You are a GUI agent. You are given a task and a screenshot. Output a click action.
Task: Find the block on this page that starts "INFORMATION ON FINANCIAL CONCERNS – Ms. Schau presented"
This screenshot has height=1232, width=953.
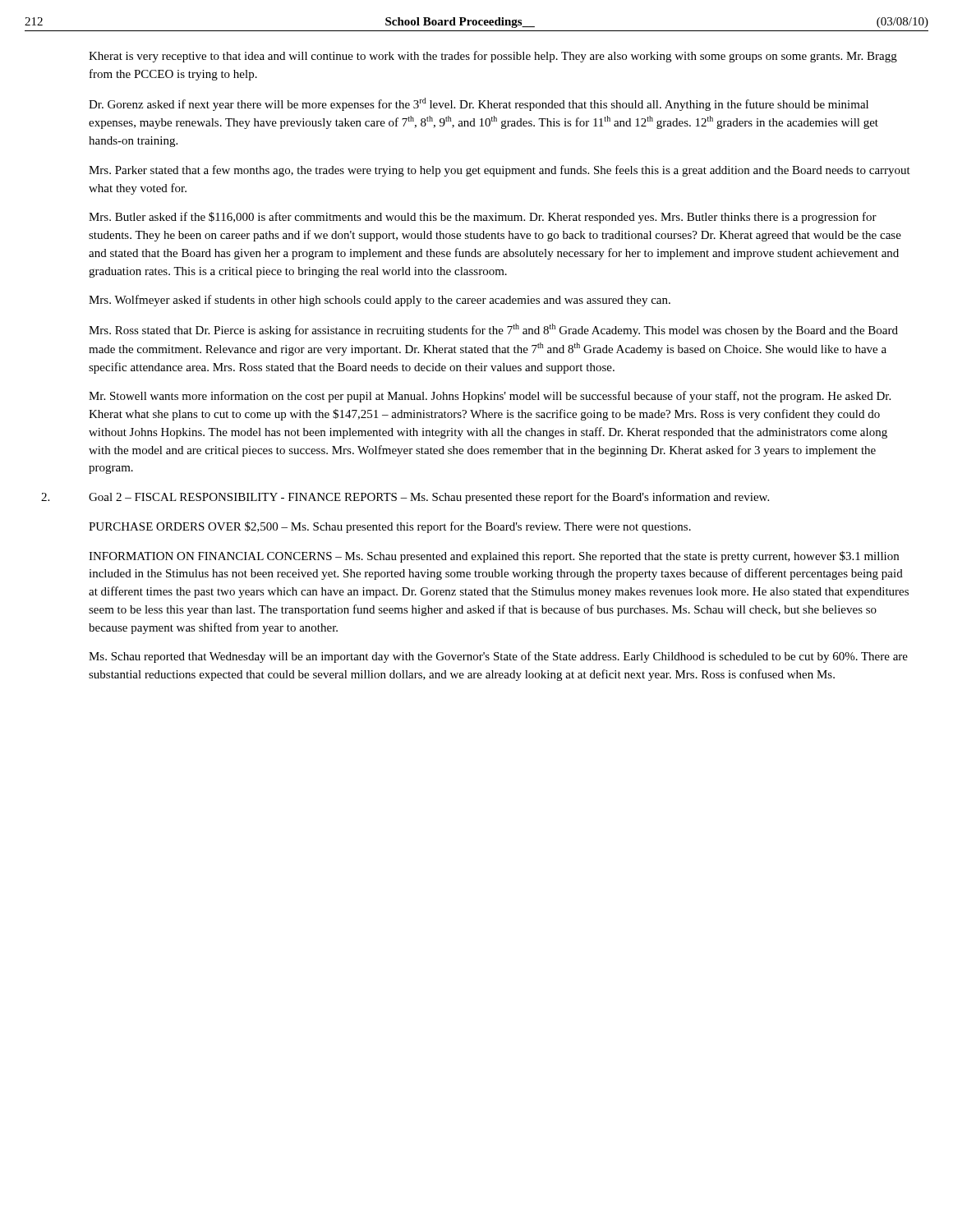[x=499, y=591]
